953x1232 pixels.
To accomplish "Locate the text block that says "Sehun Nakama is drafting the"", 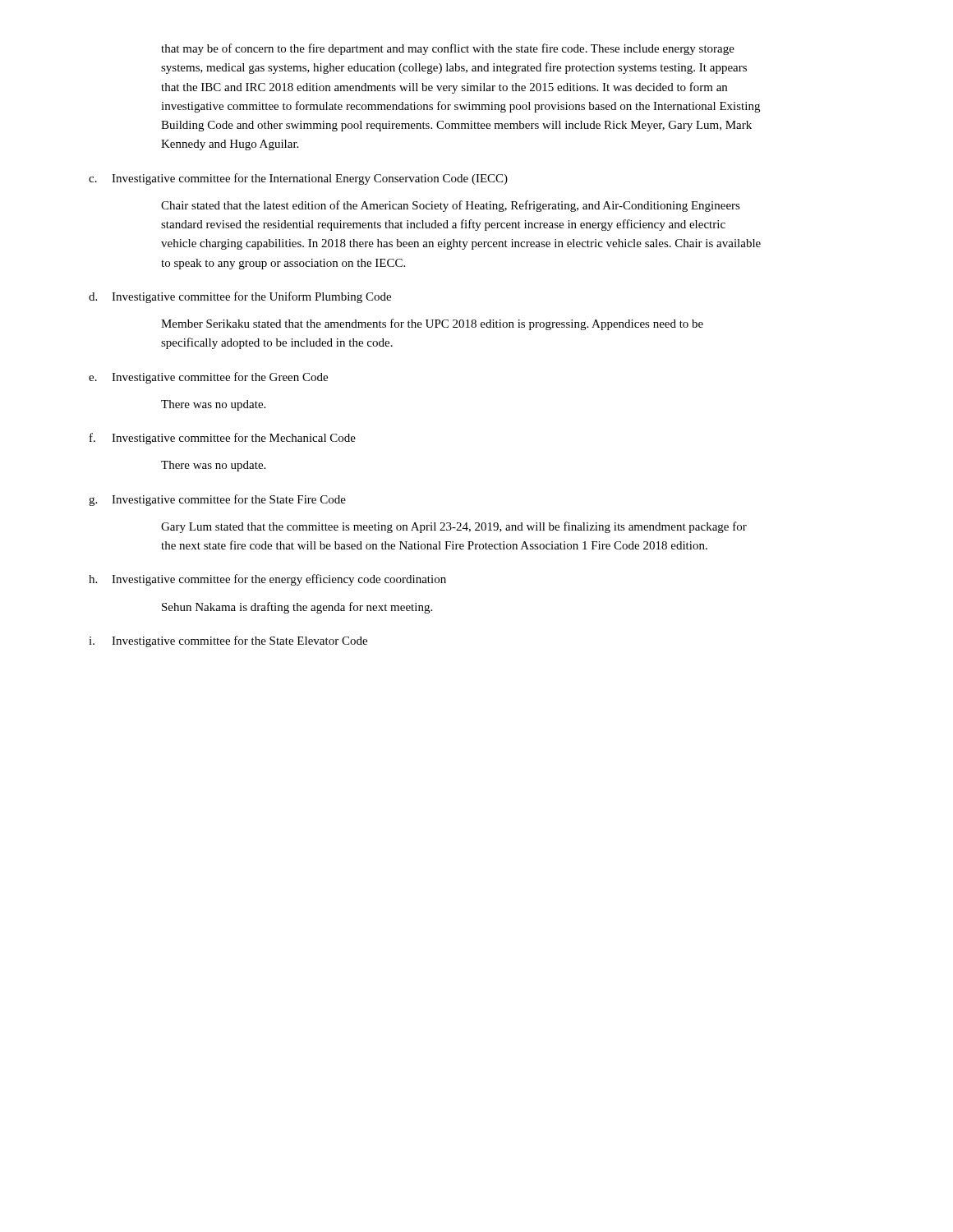I will pyautogui.click(x=297, y=607).
